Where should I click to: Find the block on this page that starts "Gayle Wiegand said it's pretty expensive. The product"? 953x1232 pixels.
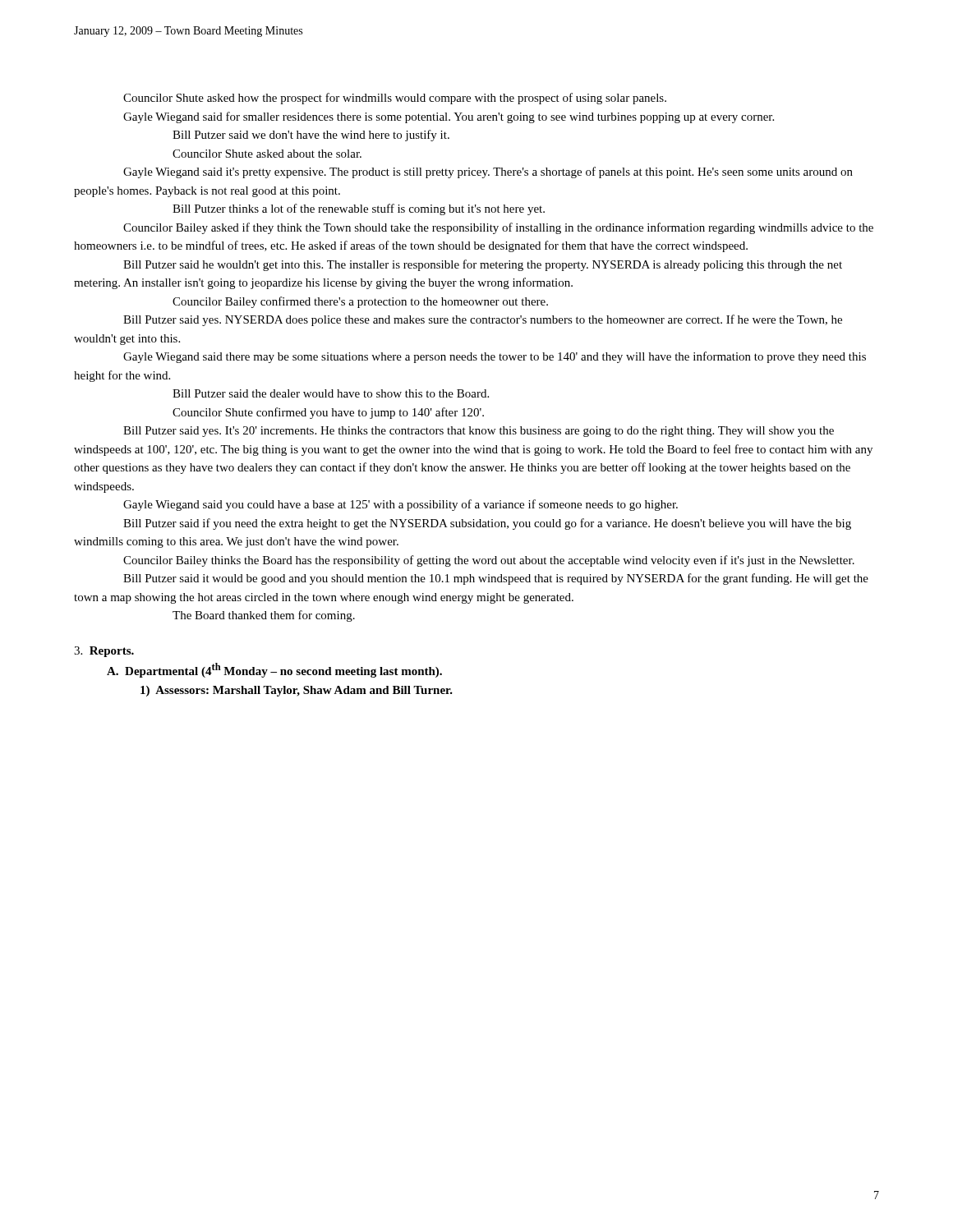coord(463,181)
